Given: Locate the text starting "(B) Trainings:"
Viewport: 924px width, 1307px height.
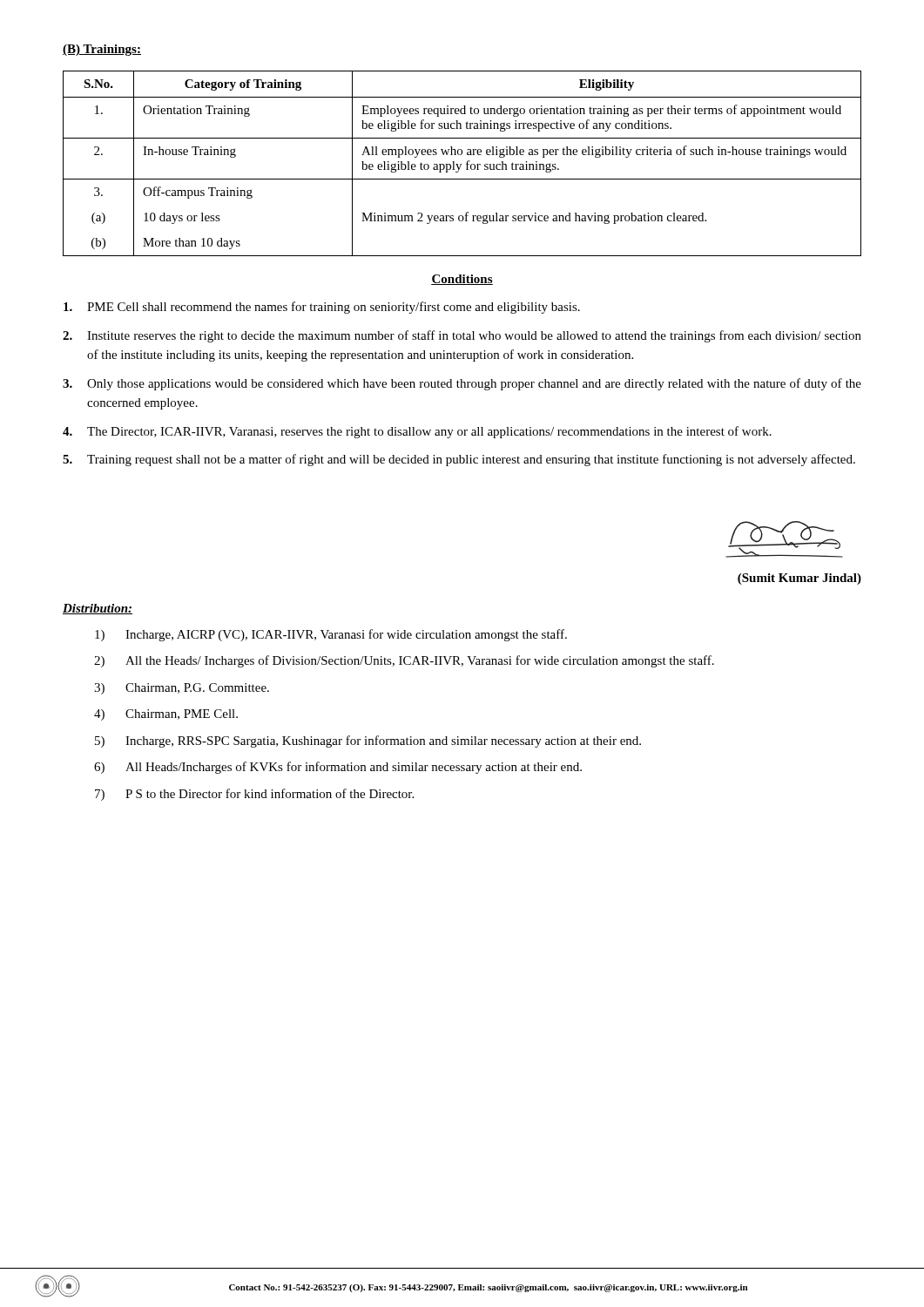Looking at the screenshot, I should click(x=102, y=49).
